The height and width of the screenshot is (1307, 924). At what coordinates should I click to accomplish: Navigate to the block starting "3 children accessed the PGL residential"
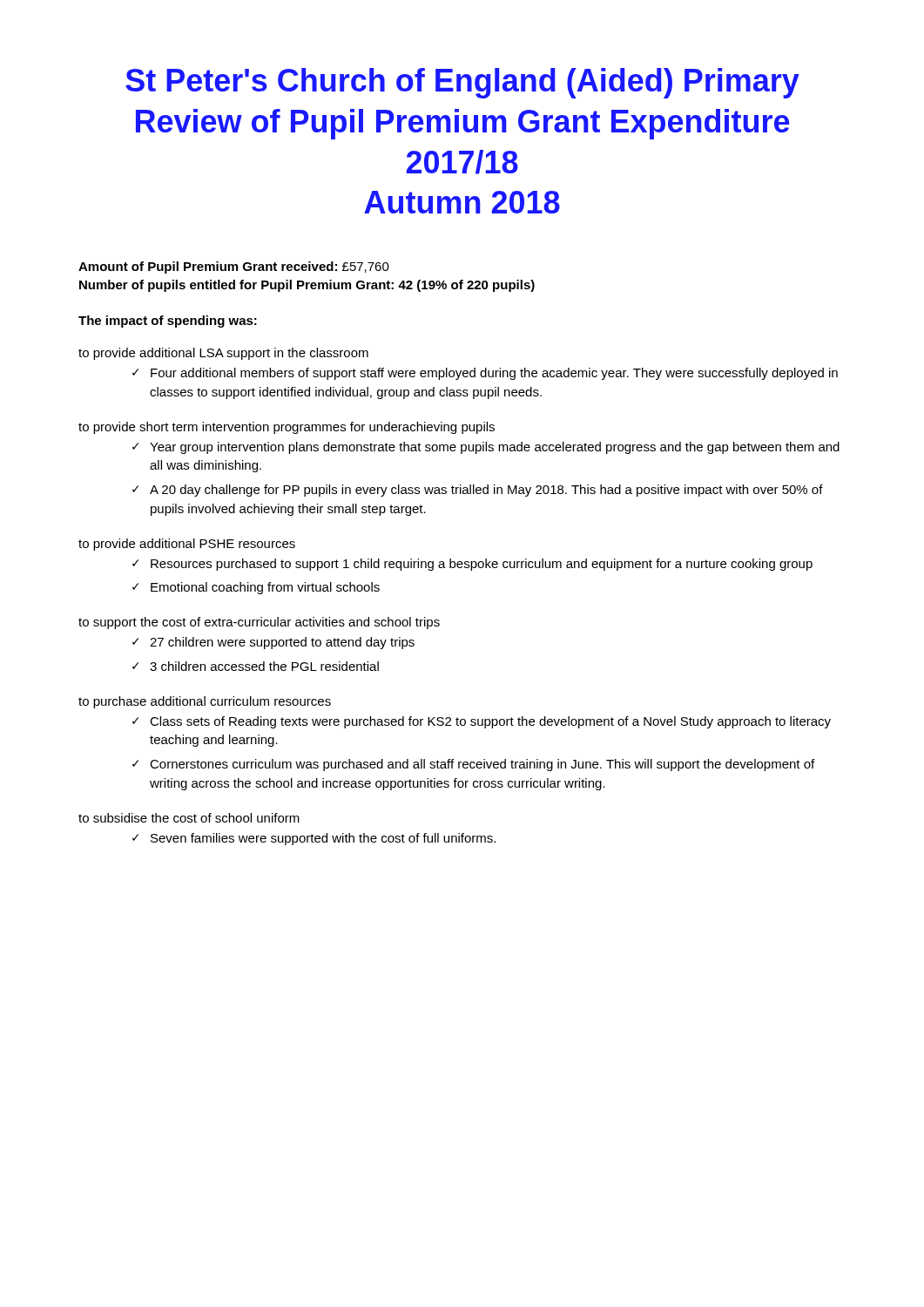265,666
